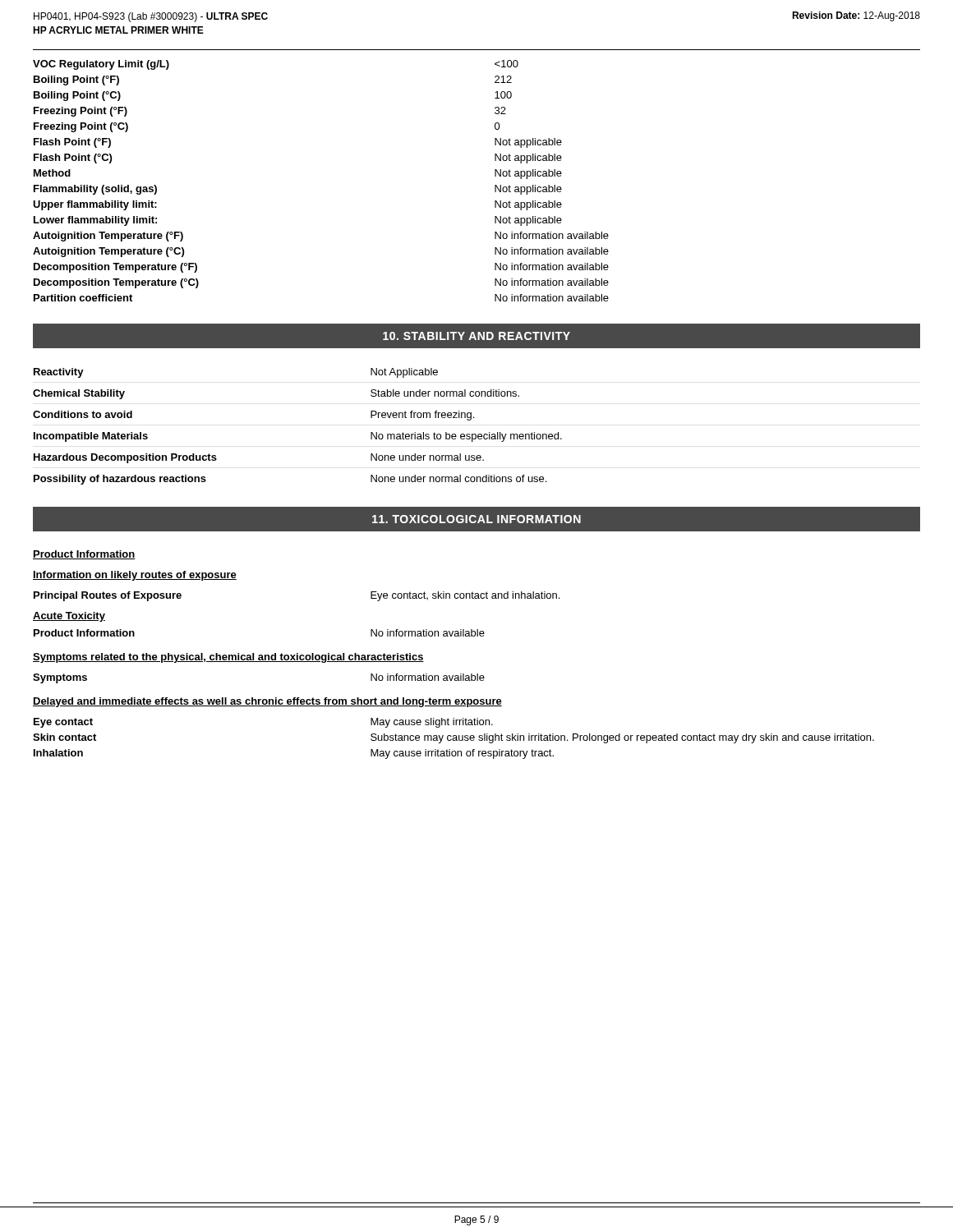Find the passage starting "Symptoms related to the physical,"
Image resolution: width=953 pixels, height=1232 pixels.
228,657
